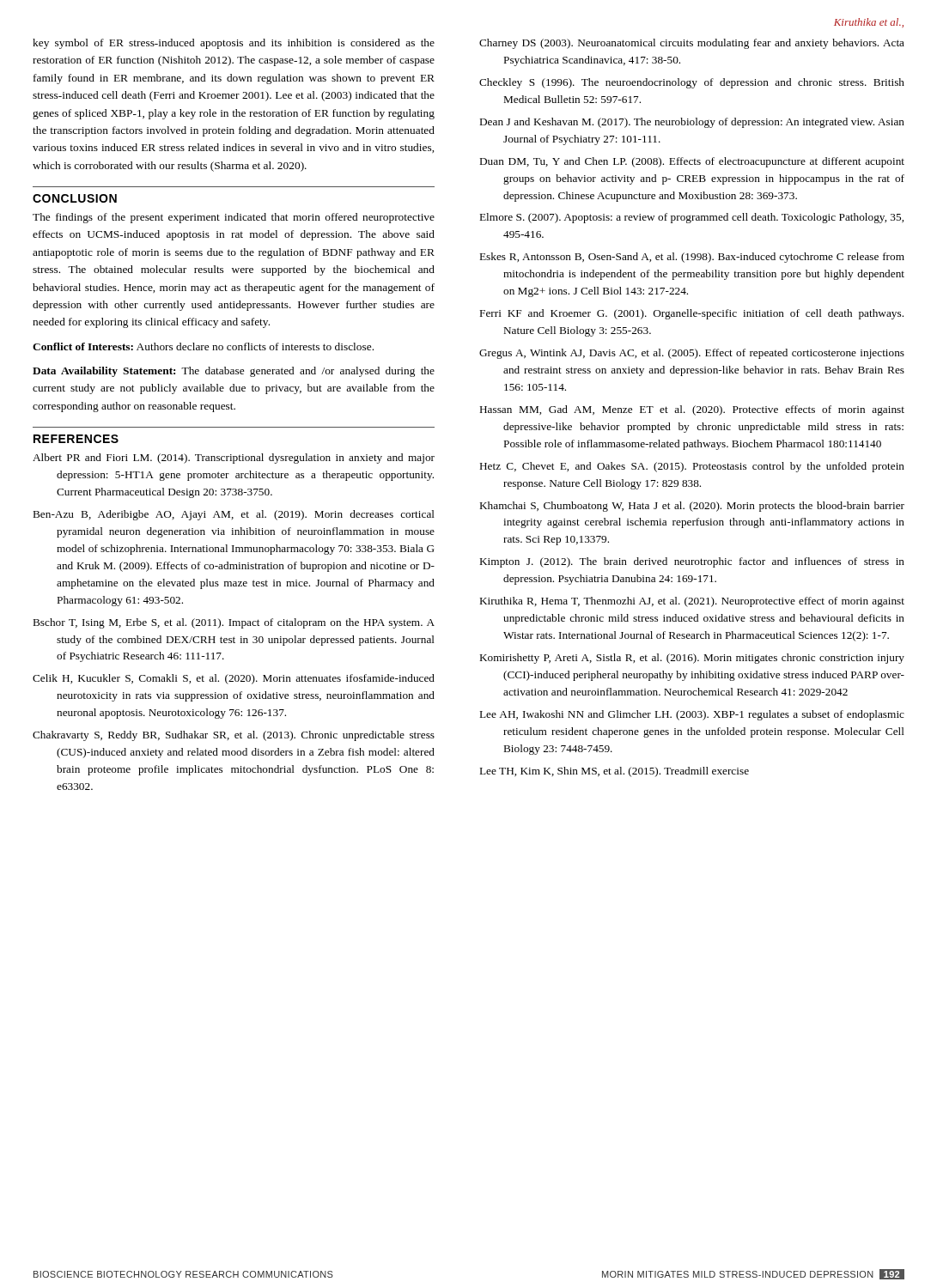The image size is (937, 1288).
Task: Select the element starting "Checkley S (1996). The"
Action: (x=692, y=90)
